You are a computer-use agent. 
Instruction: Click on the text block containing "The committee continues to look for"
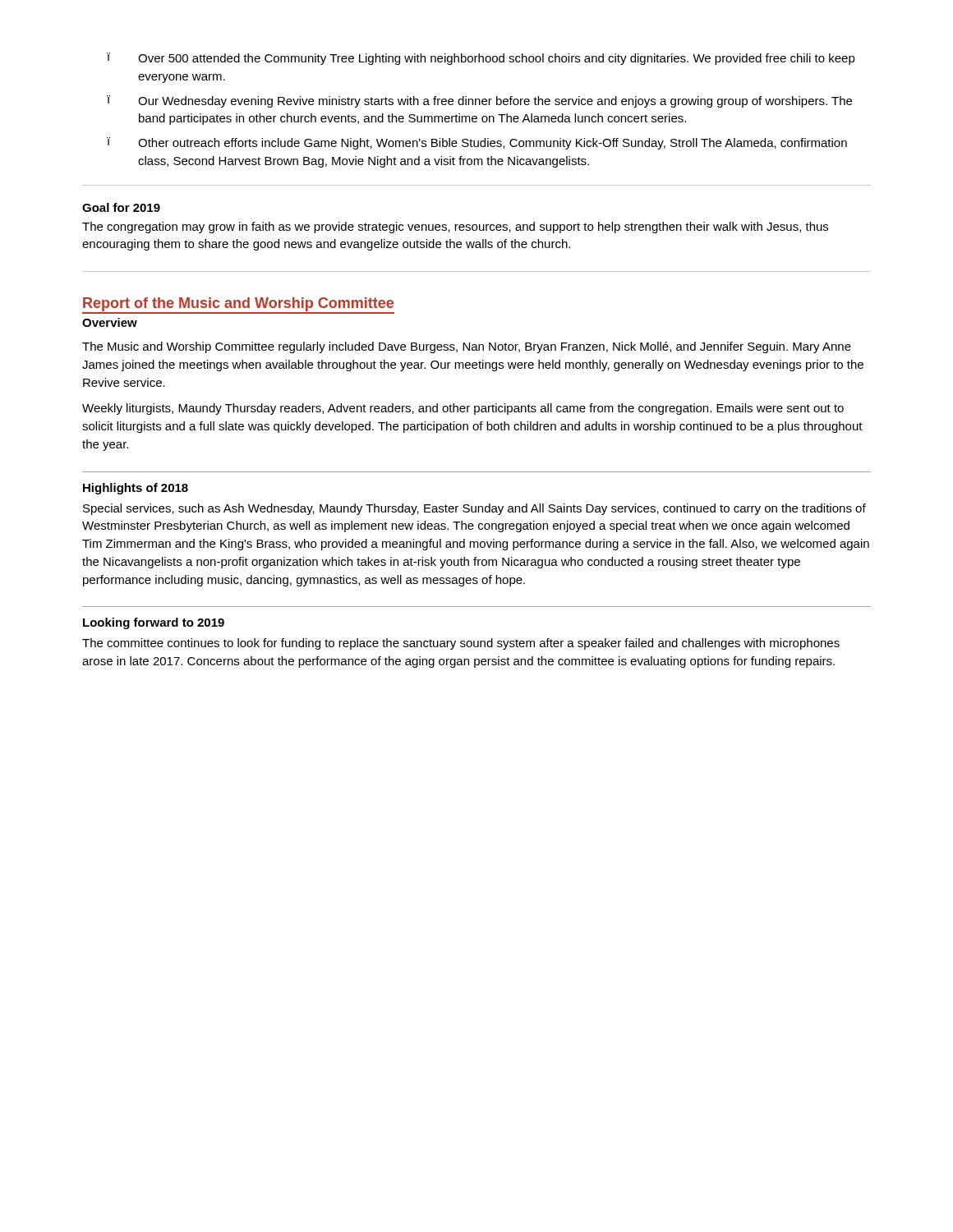[461, 652]
